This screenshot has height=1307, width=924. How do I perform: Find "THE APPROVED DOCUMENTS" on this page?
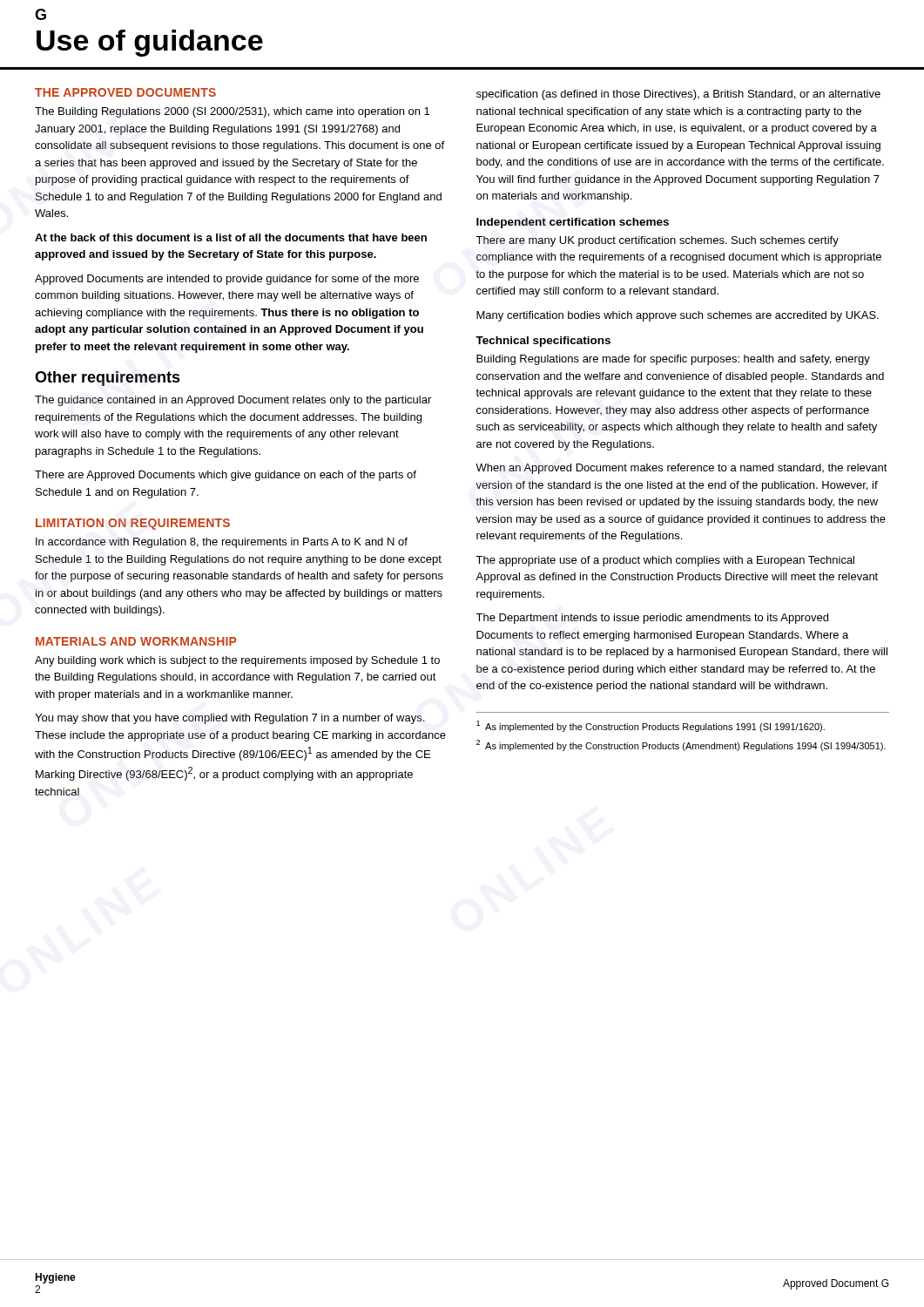(126, 92)
